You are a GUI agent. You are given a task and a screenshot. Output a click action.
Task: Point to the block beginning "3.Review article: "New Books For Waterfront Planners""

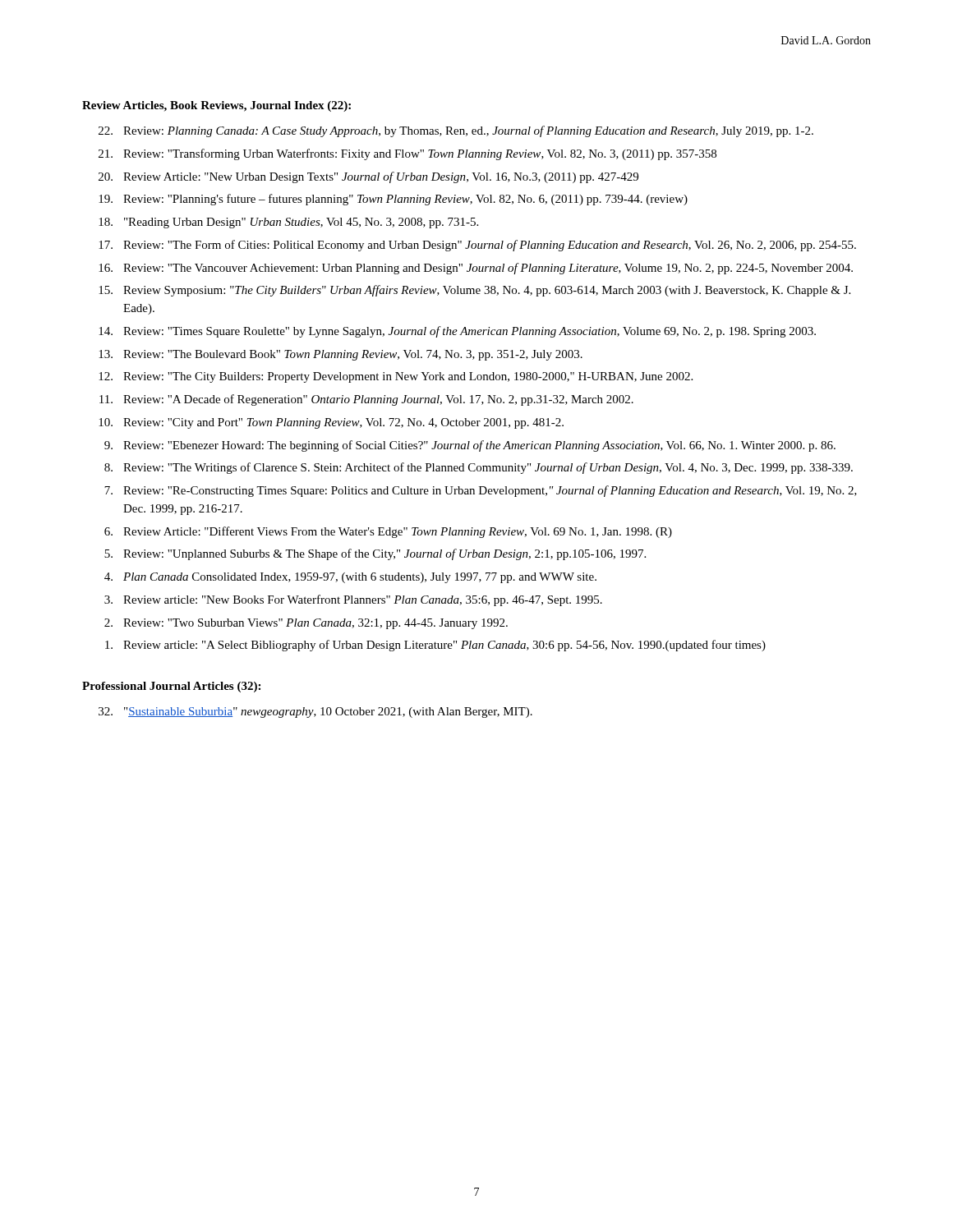click(x=476, y=600)
